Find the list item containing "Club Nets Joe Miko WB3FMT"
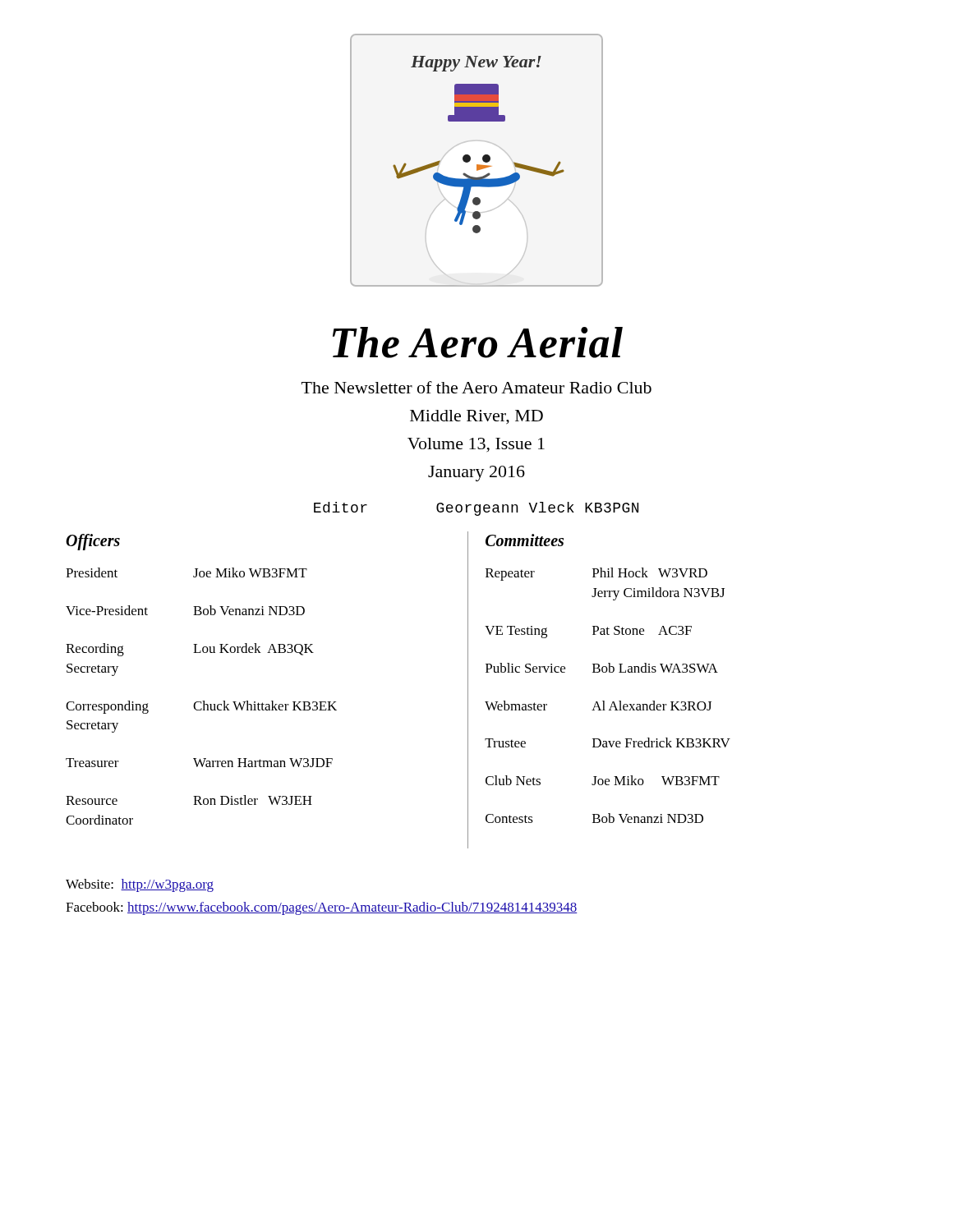The height and width of the screenshot is (1232, 953). 686,781
